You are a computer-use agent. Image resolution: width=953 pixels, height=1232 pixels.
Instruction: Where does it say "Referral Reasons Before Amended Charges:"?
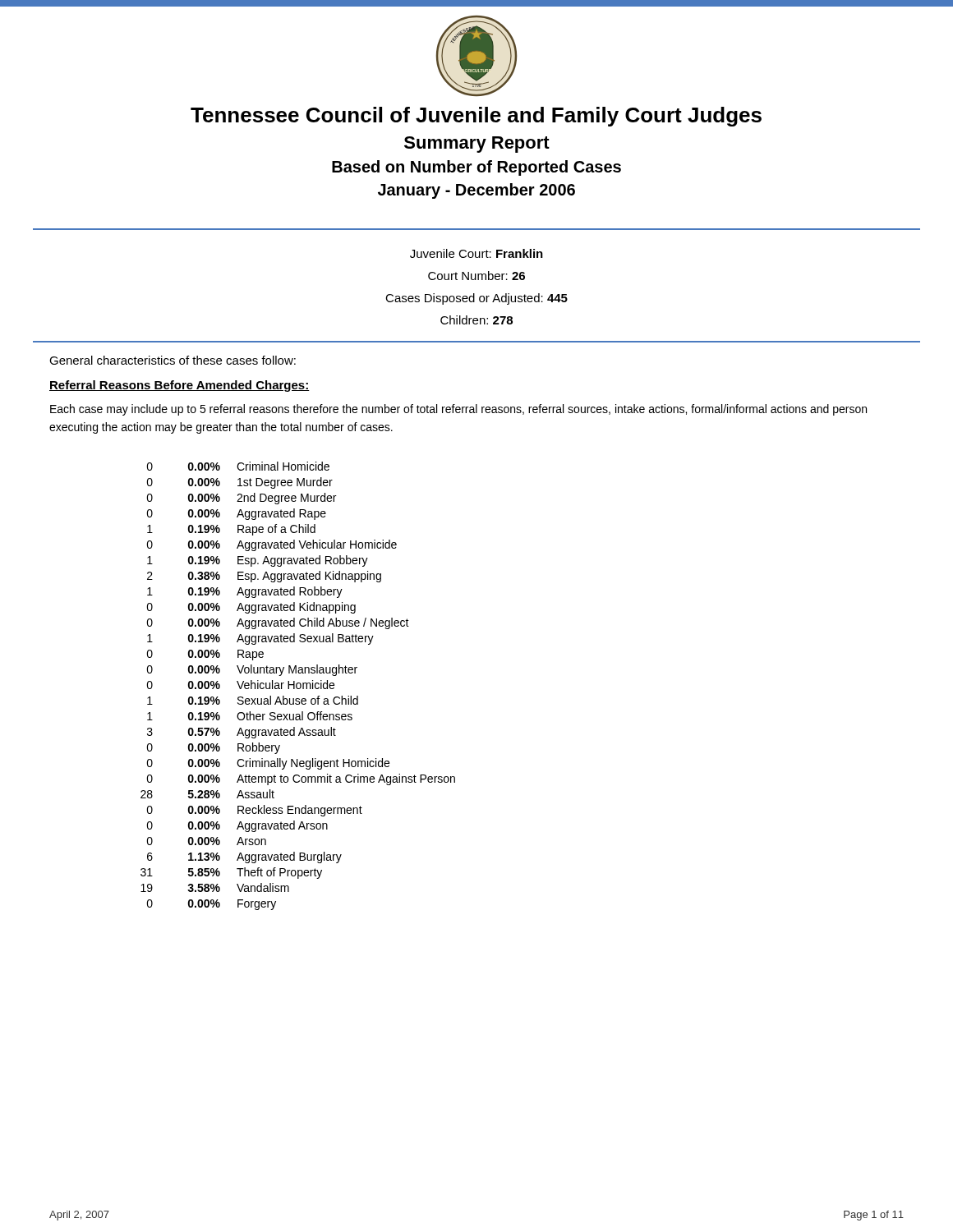tap(179, 385)
